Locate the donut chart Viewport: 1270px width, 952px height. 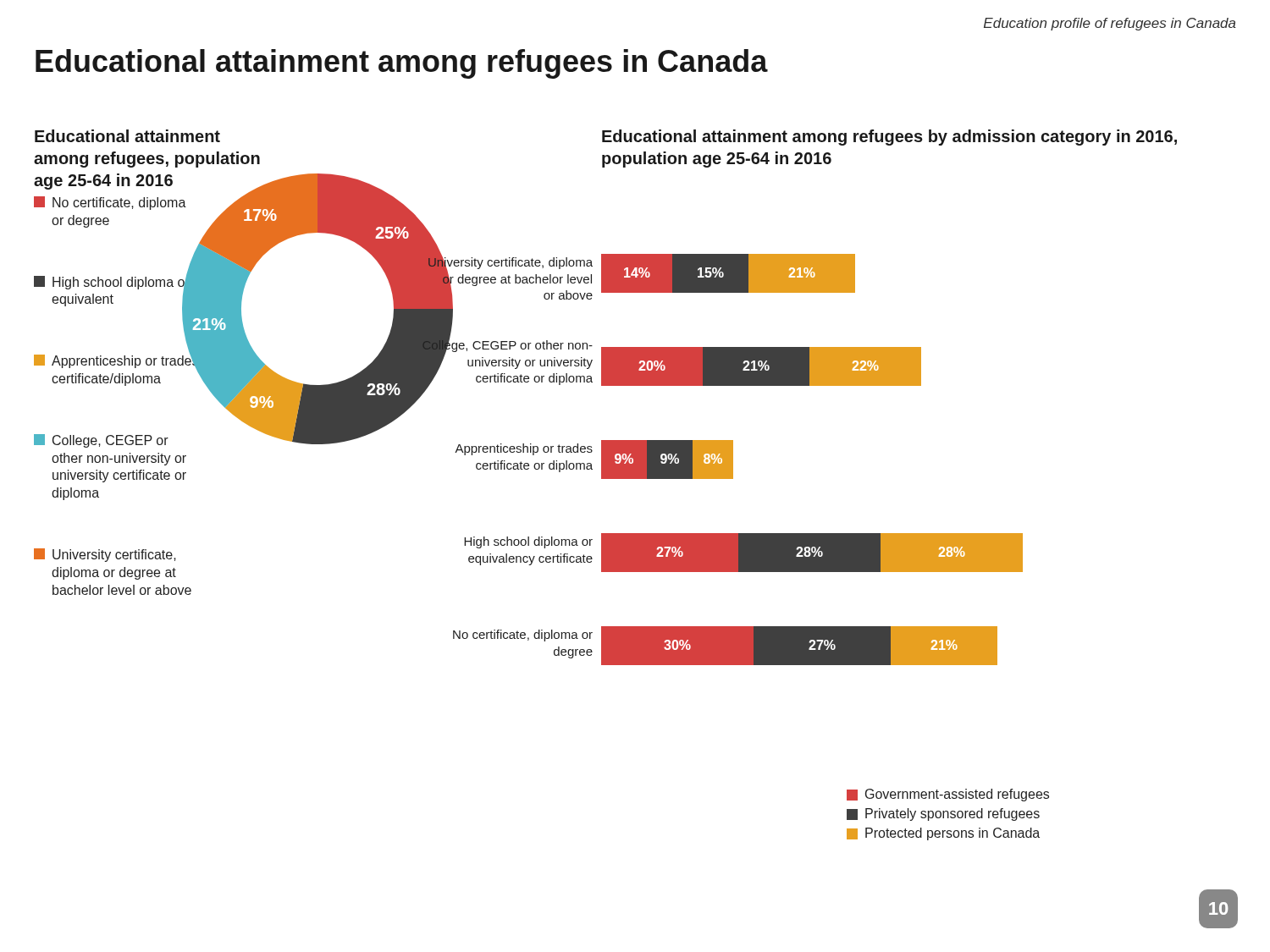(318, 309)
